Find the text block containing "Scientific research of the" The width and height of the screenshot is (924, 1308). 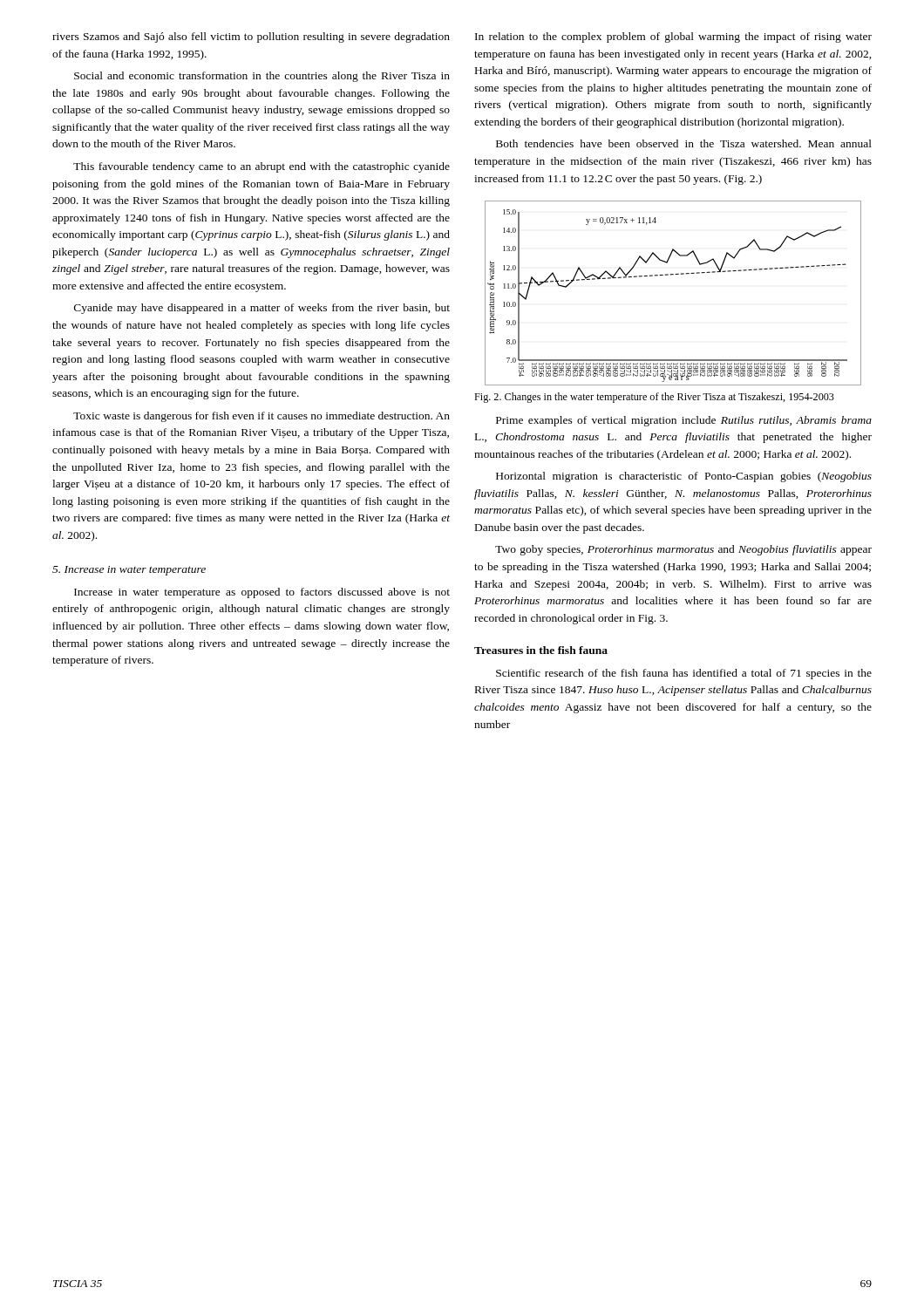tap(673, 698)
